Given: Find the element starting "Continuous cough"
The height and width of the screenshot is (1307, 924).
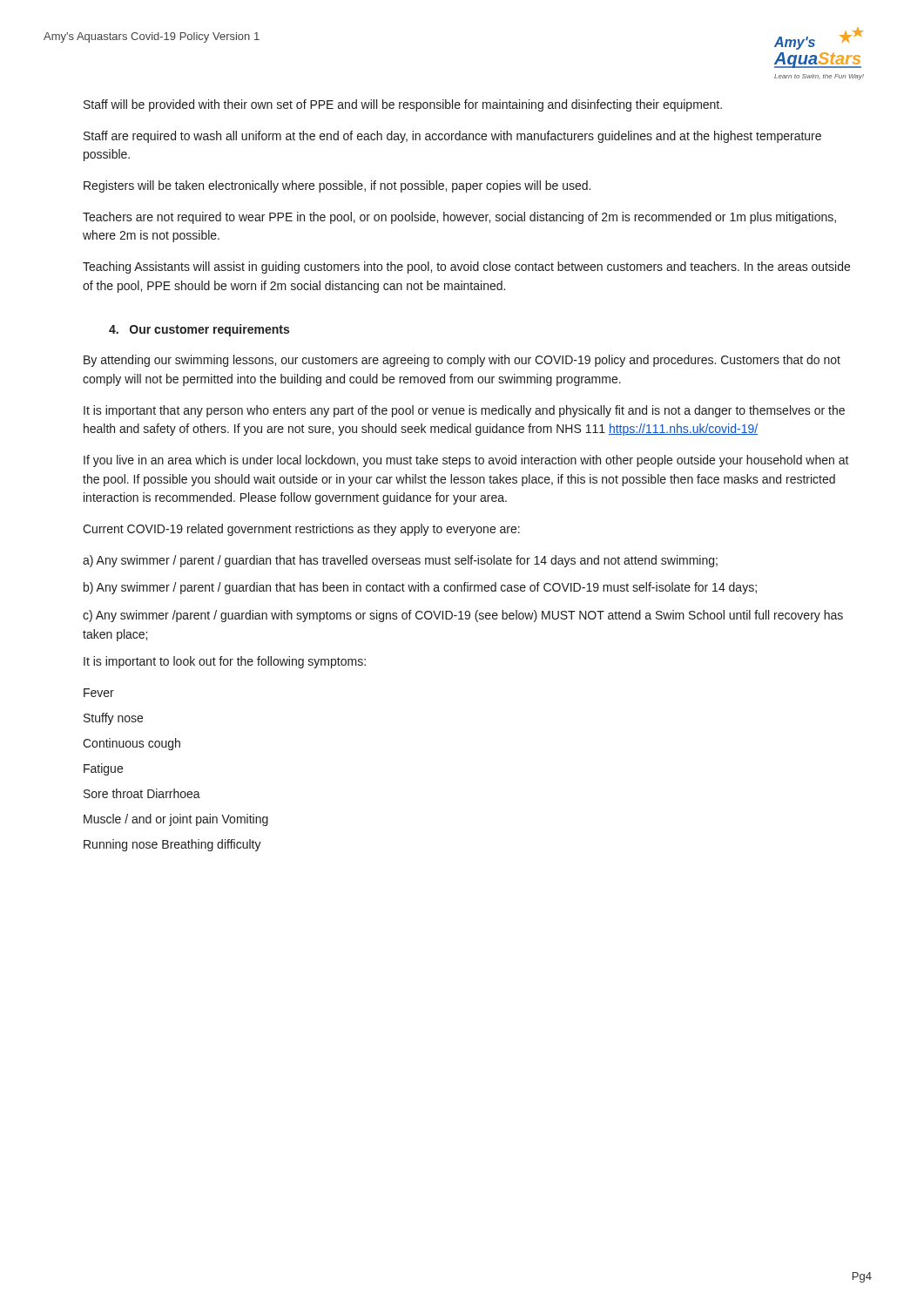Looking at the screenshot, I should pyautogui.click(x=132, y=743).
